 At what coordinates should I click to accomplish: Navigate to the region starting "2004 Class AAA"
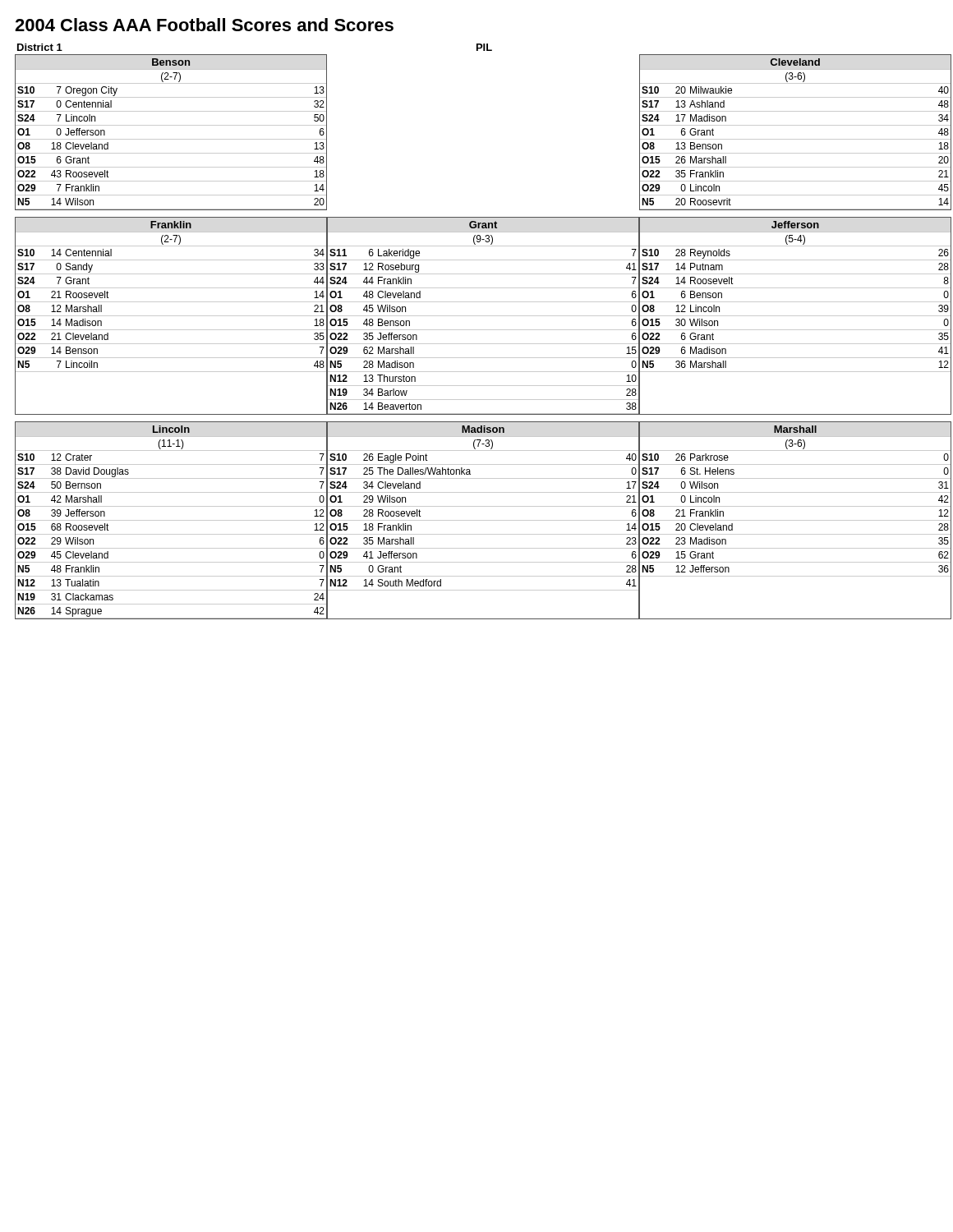coord(204,25)
